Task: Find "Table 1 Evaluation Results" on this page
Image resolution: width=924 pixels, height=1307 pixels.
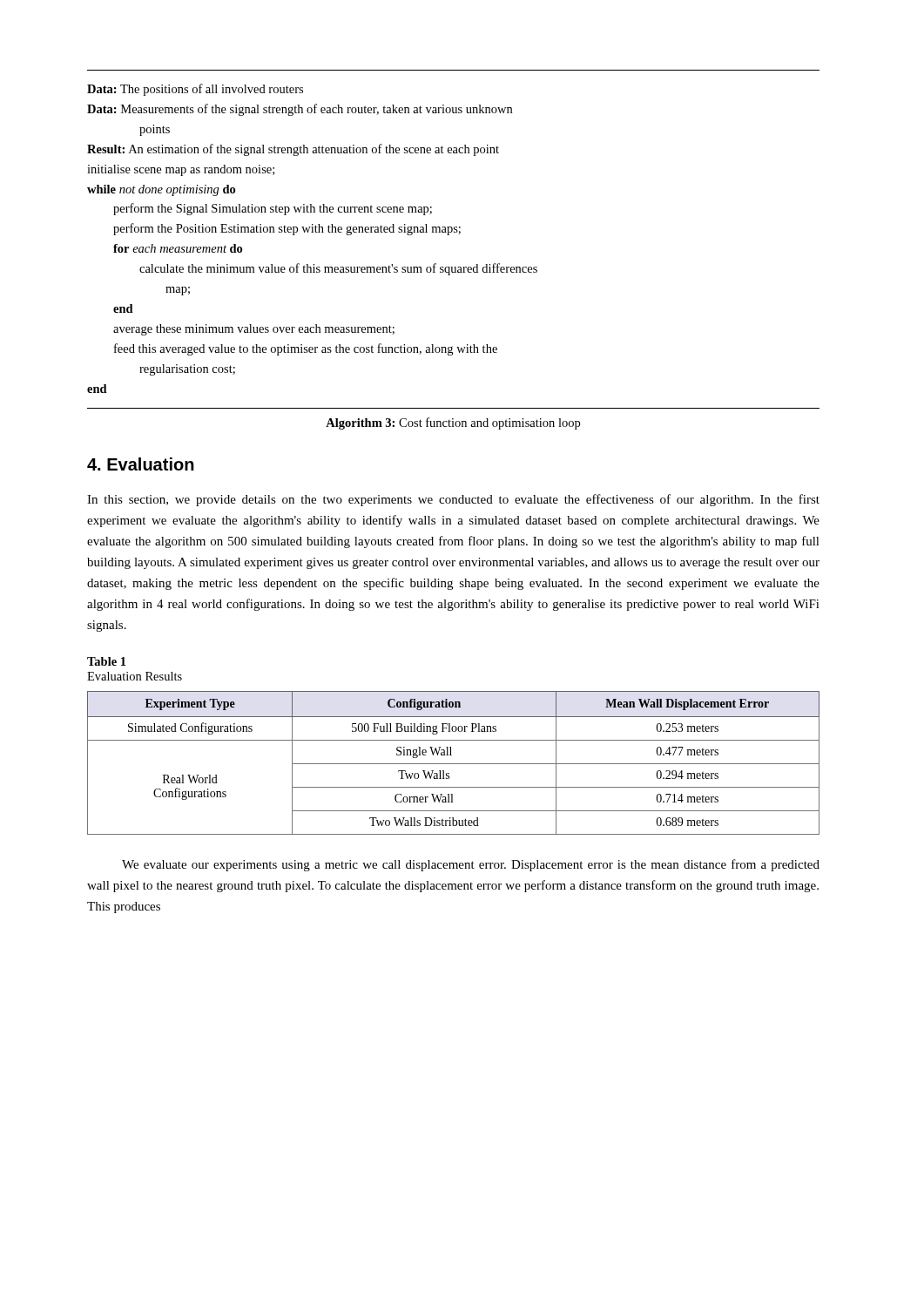Action: point(135,668)
